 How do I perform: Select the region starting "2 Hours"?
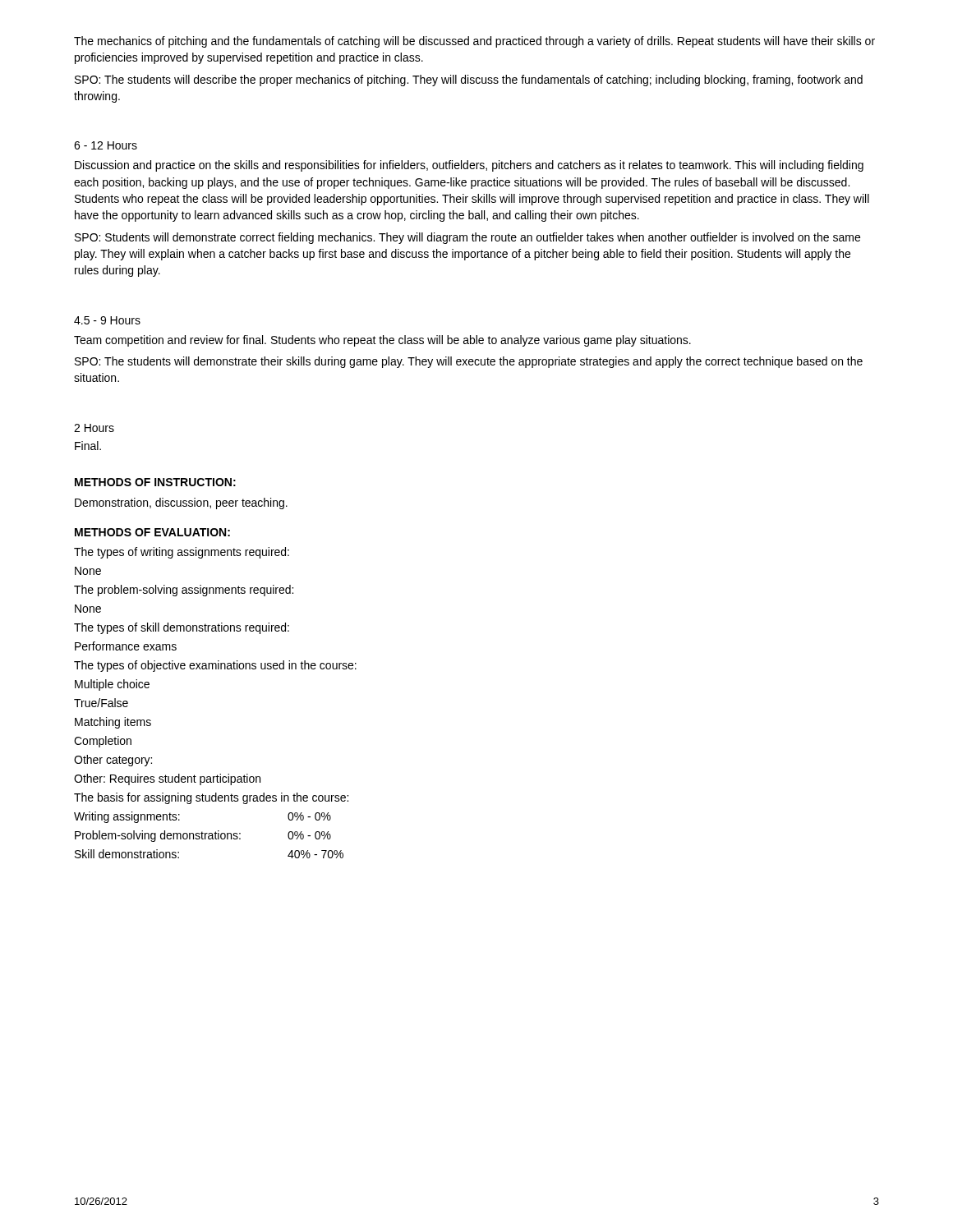click(94, 428)
